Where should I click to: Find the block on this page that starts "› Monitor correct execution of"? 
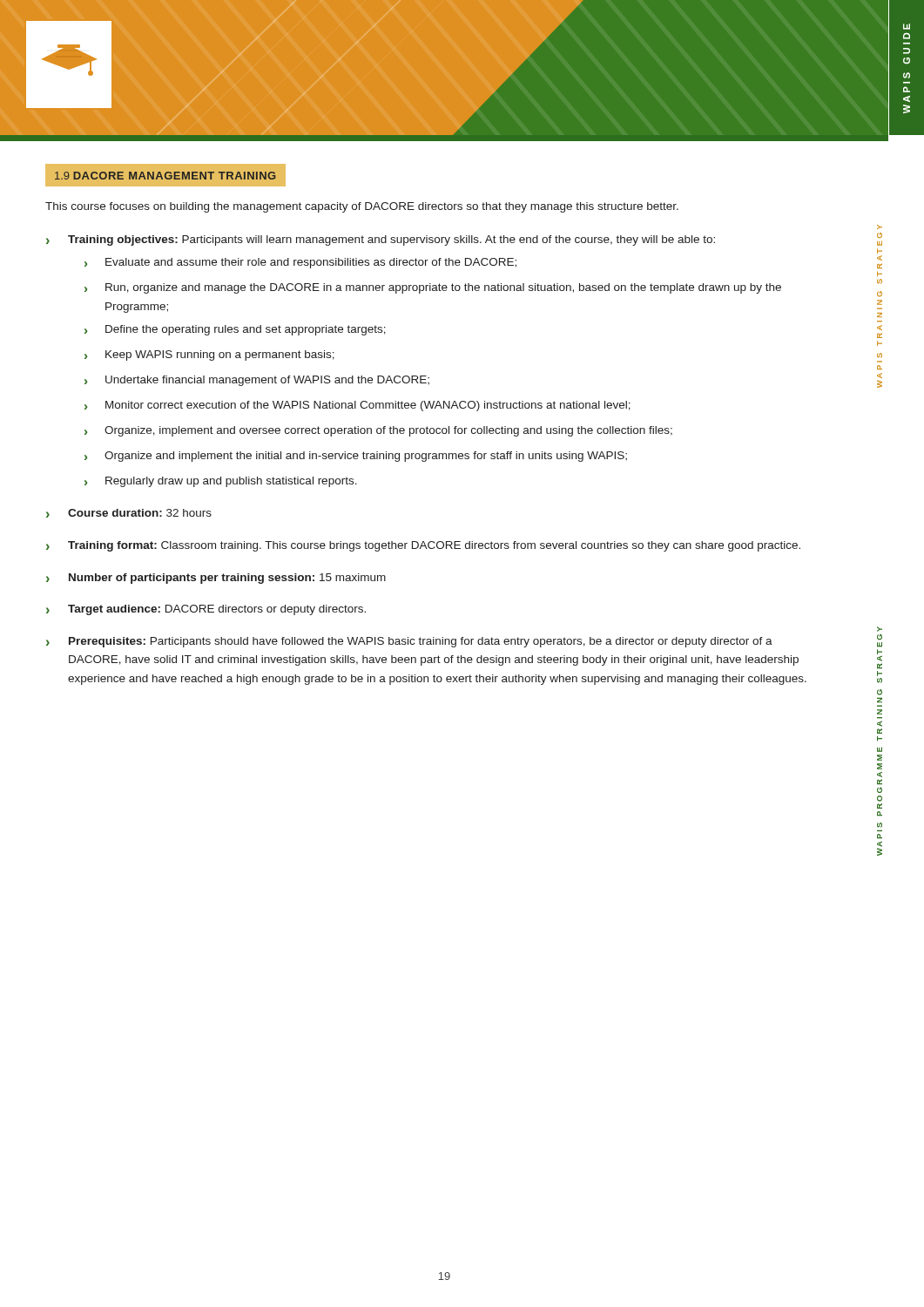pyautogui.click(x=357, y=406)
